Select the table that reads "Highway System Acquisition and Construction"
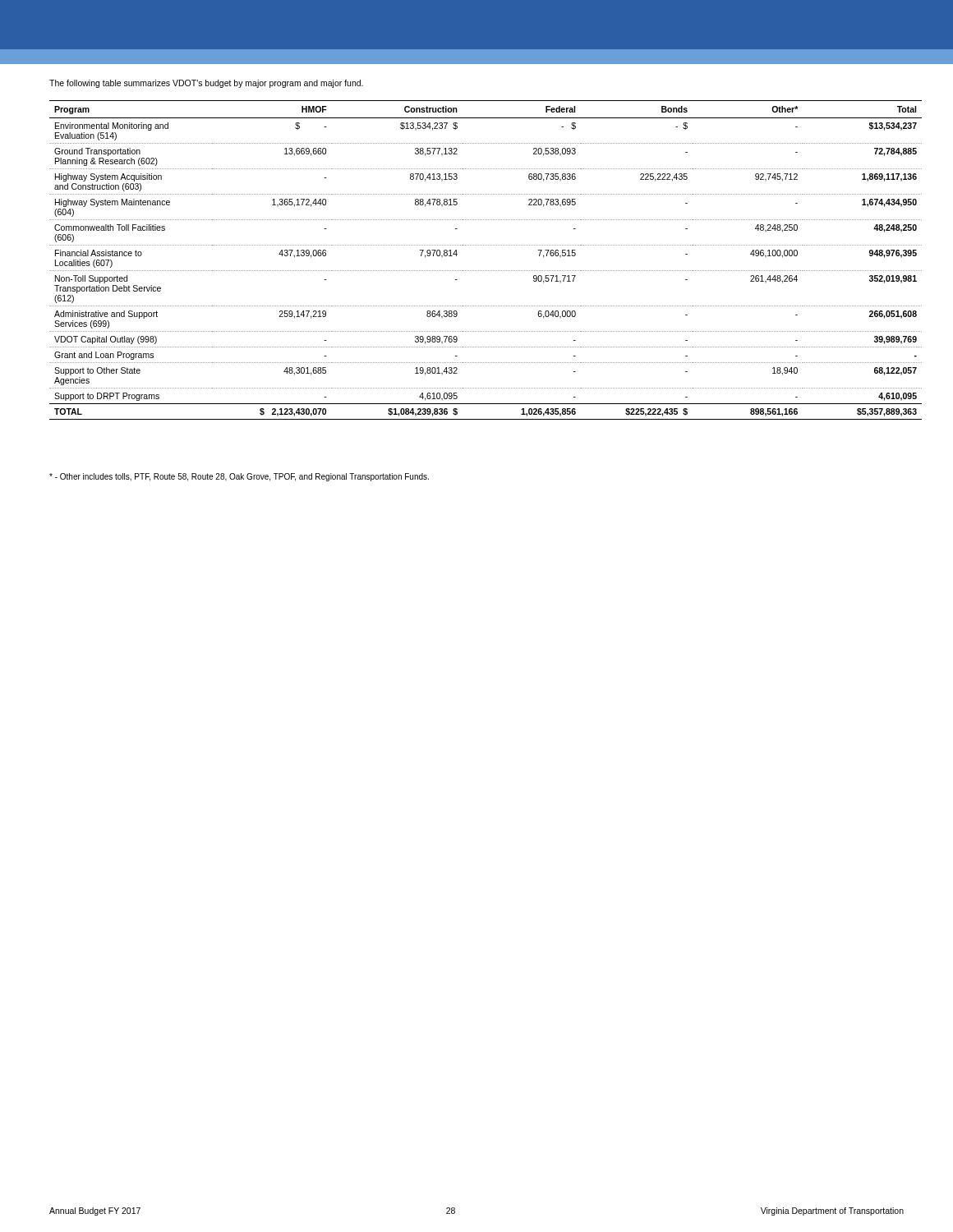The width and height of the screenshot is (953, 1232). coord(486,260)
